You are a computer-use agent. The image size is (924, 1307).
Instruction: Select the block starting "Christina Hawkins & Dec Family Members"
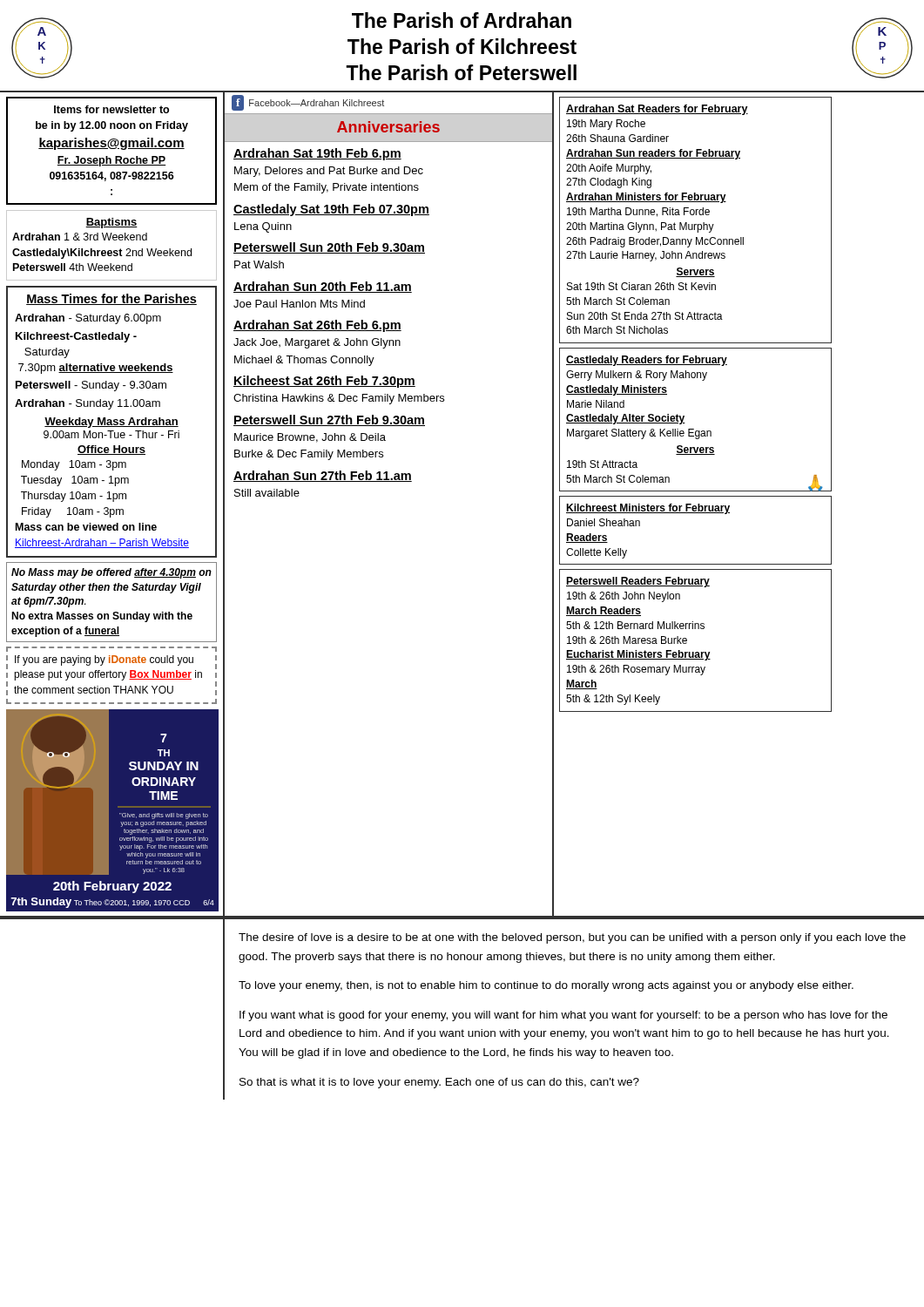[x=339, y=398]
